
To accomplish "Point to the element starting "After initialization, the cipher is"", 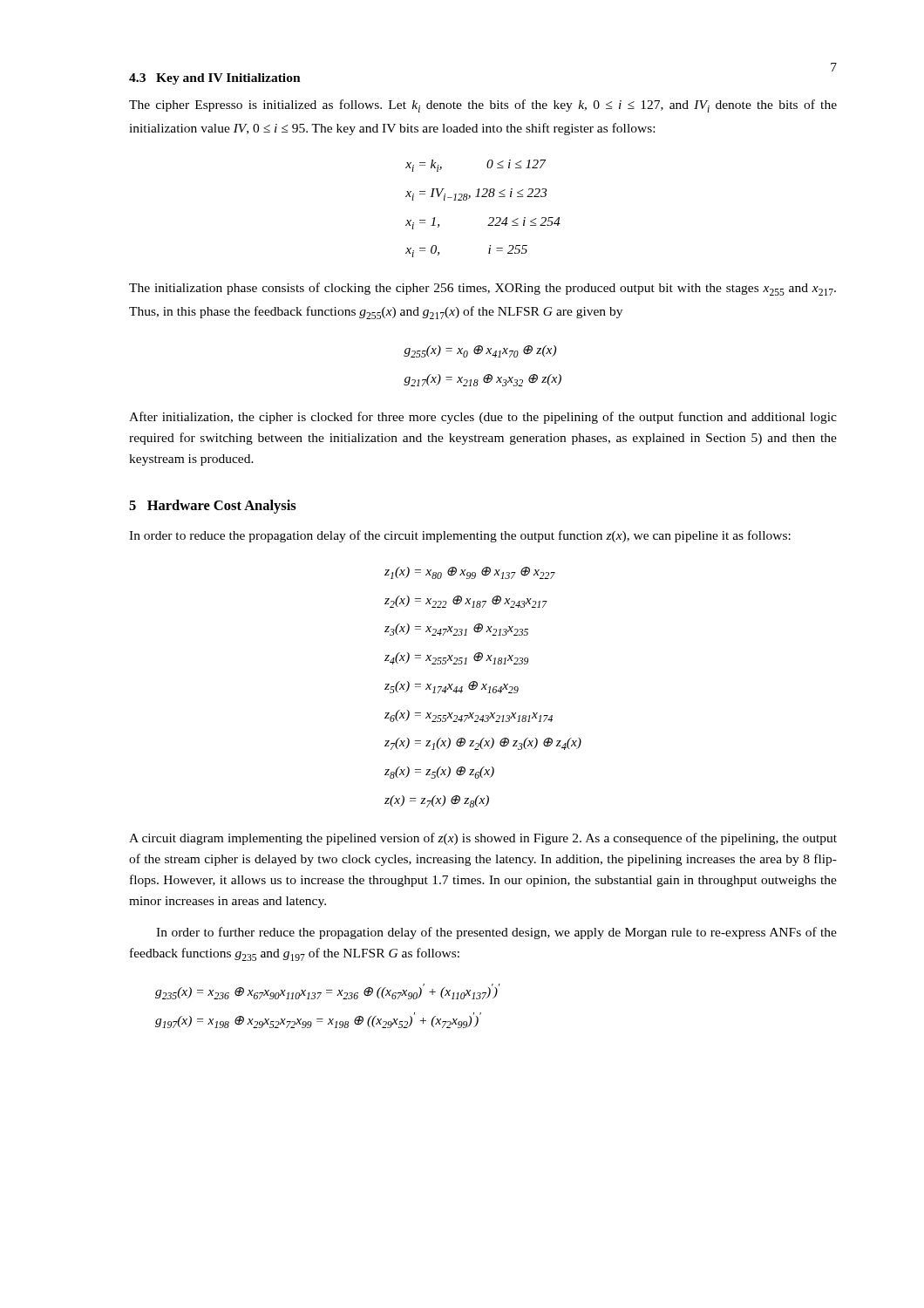I will (483, 437).
